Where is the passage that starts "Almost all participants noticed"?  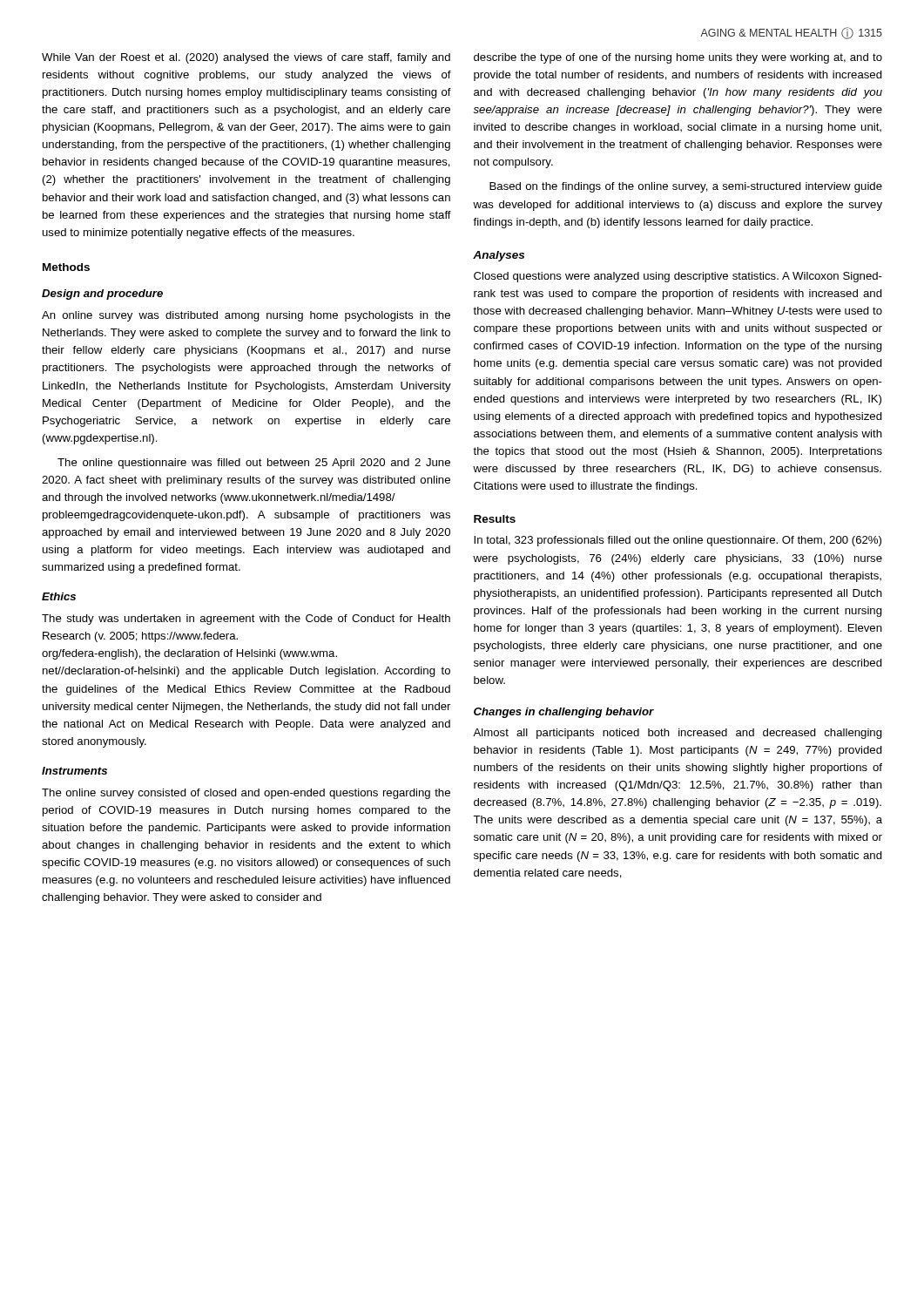678,803
